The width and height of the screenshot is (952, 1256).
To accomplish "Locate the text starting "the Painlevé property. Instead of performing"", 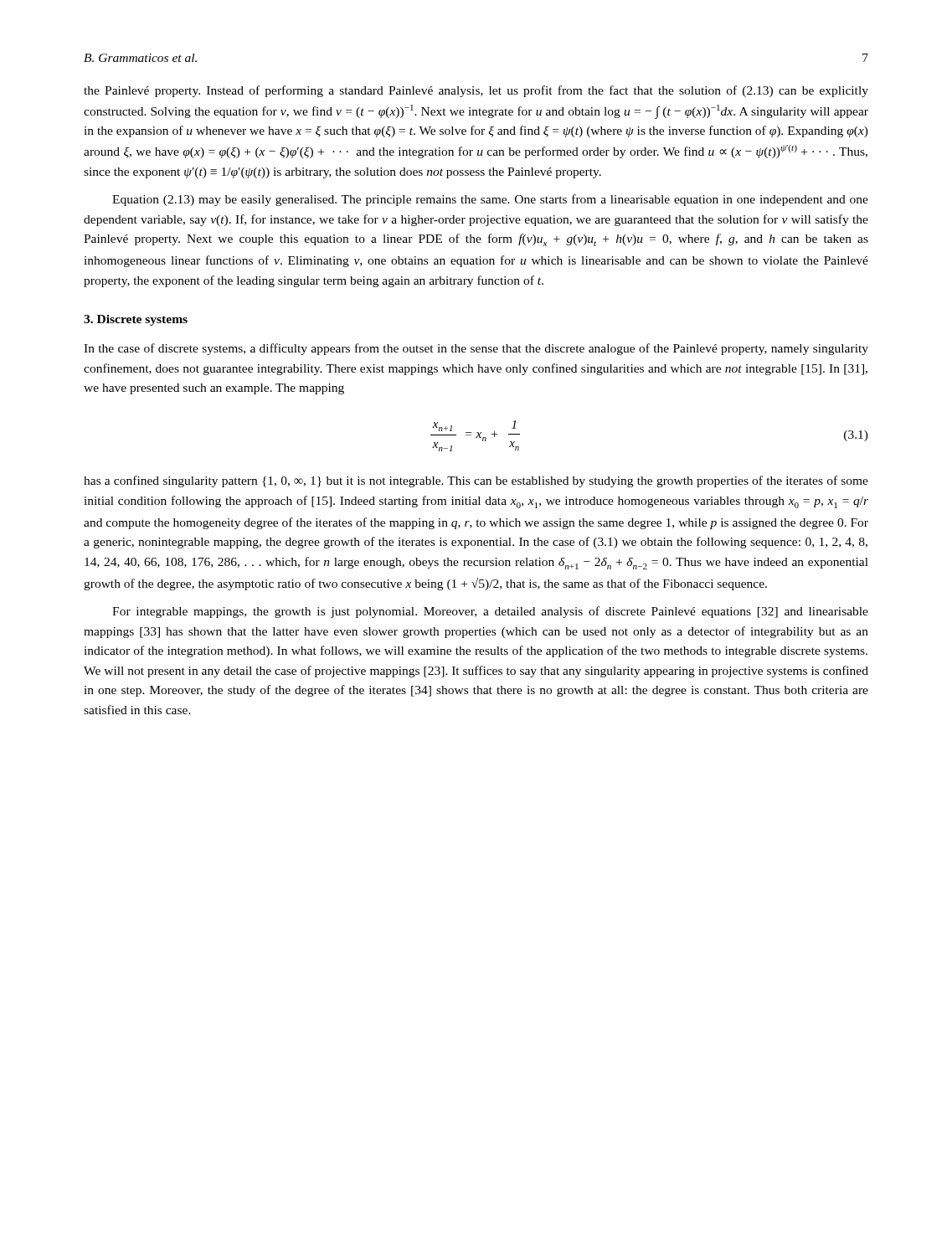I will coord(476,131).
